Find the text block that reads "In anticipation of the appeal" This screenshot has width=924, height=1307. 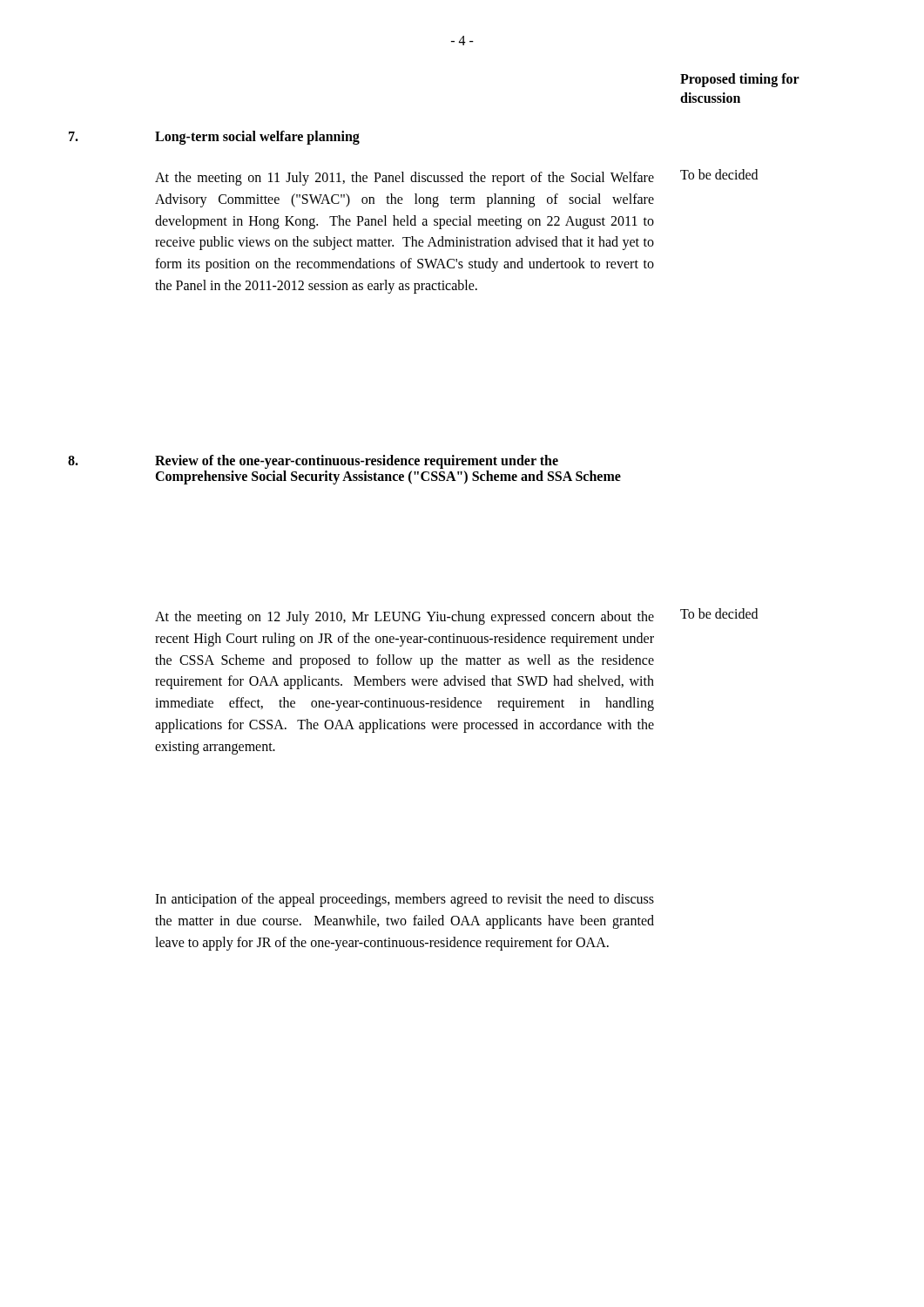point(405,920)
